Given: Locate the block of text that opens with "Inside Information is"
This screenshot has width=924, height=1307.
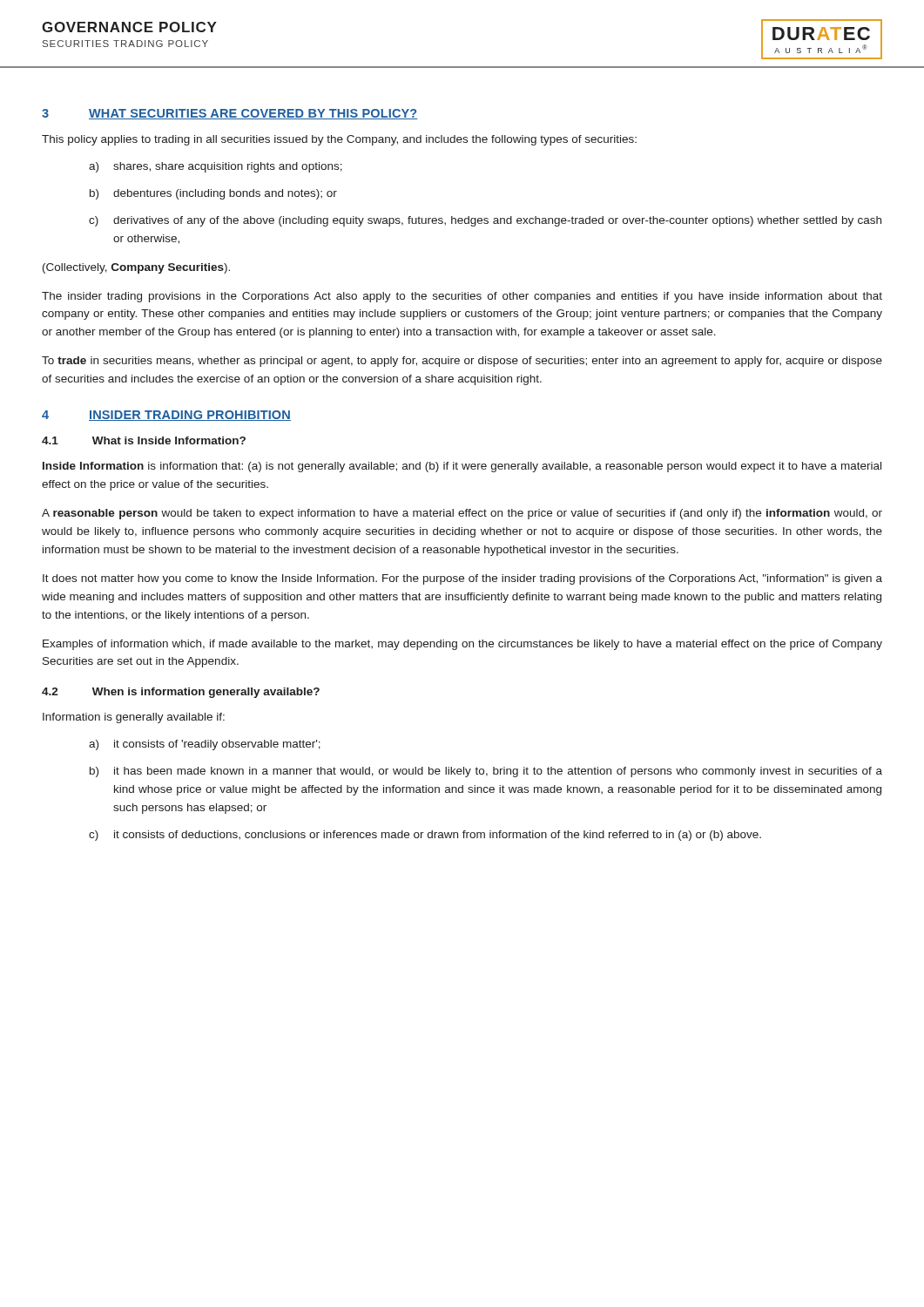Looking at the screenshot, I should coord(462,475).
